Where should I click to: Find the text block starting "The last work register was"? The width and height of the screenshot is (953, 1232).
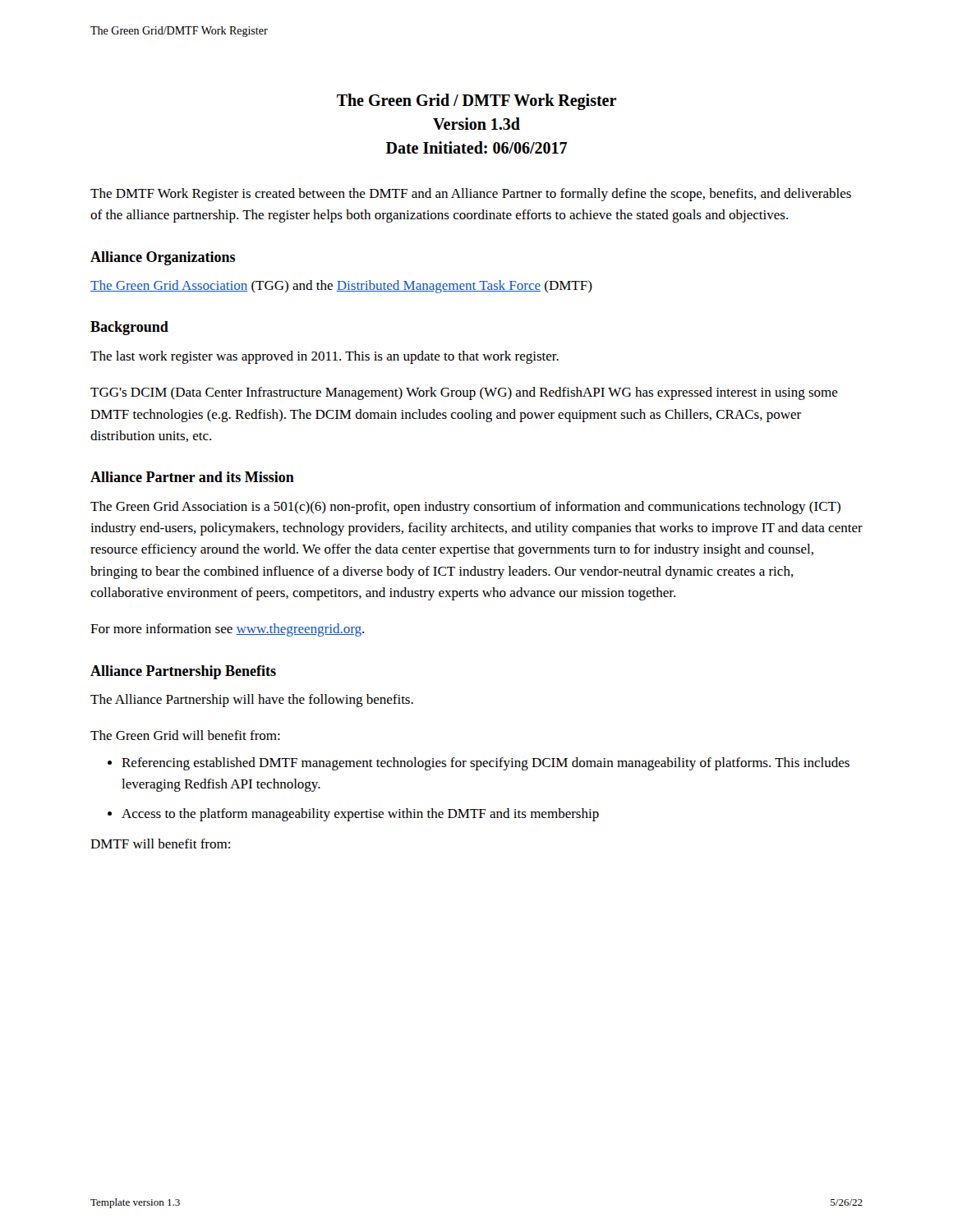[x=325, y=356]
